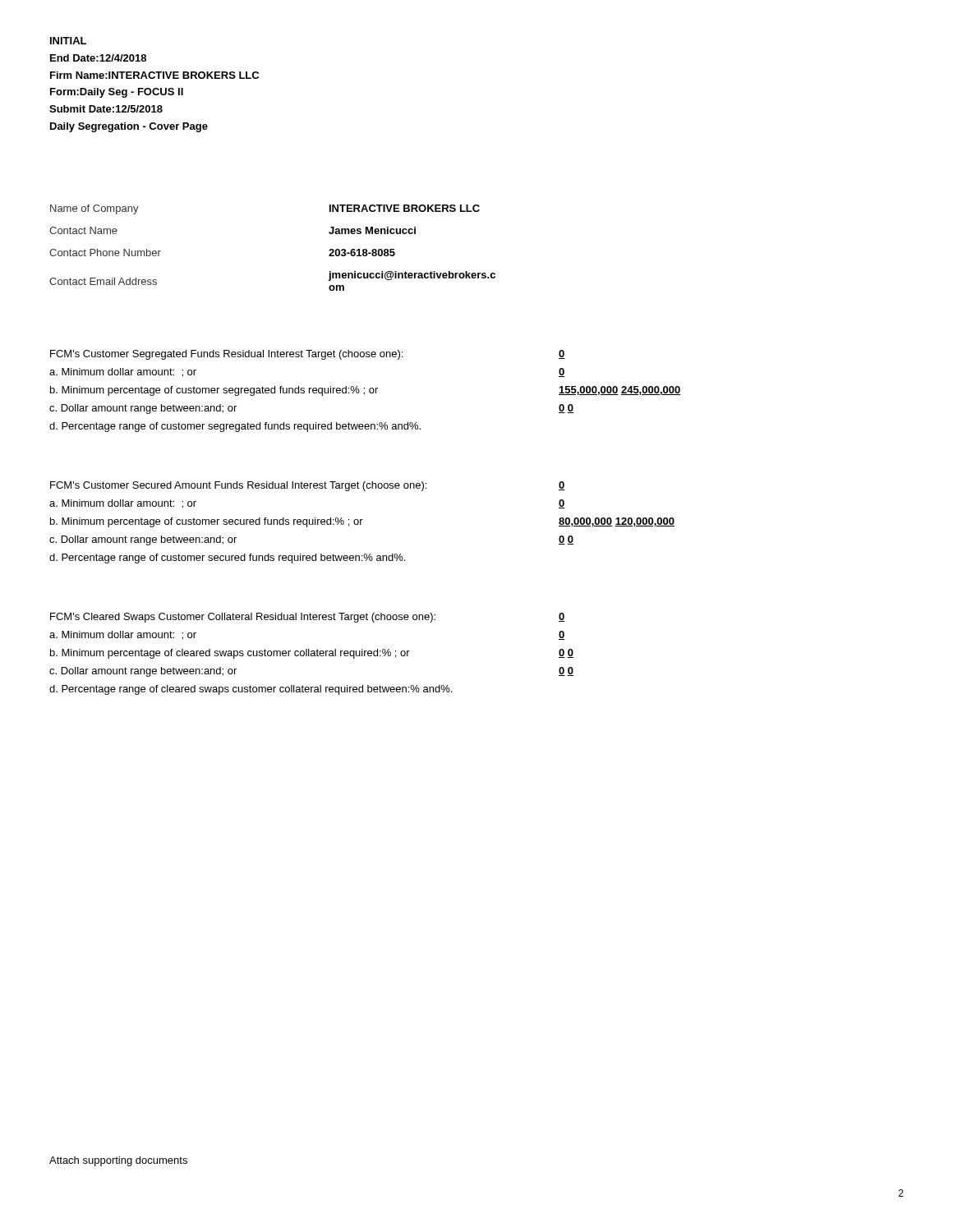Locate the text block that reads "FCM's Cleared Swaps Customer Collateral Residual"
Image resolution: width=953 pixels, height=1232 pixels.
(308, 618)
